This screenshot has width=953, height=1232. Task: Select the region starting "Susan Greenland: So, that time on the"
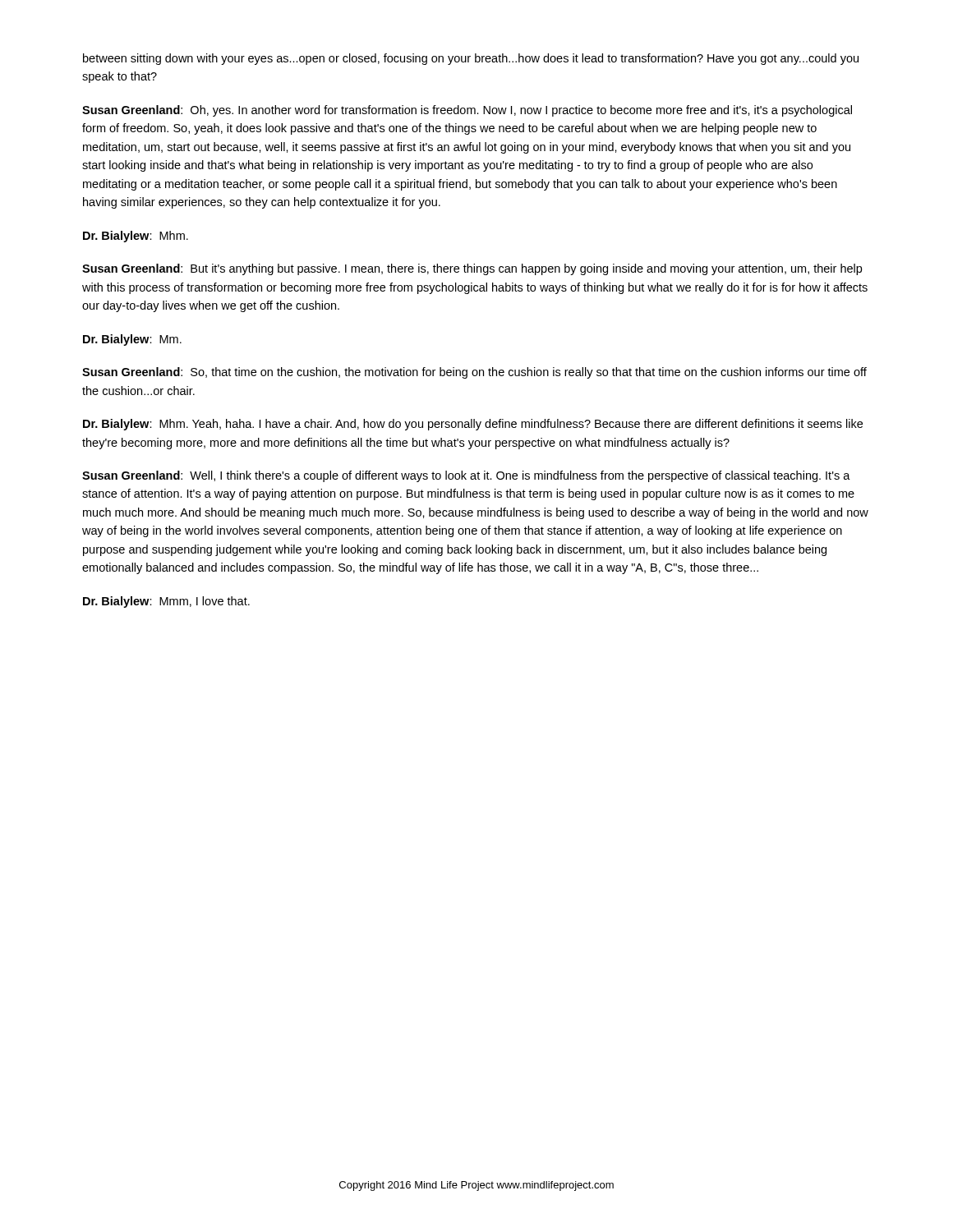(x=474, y=381)
